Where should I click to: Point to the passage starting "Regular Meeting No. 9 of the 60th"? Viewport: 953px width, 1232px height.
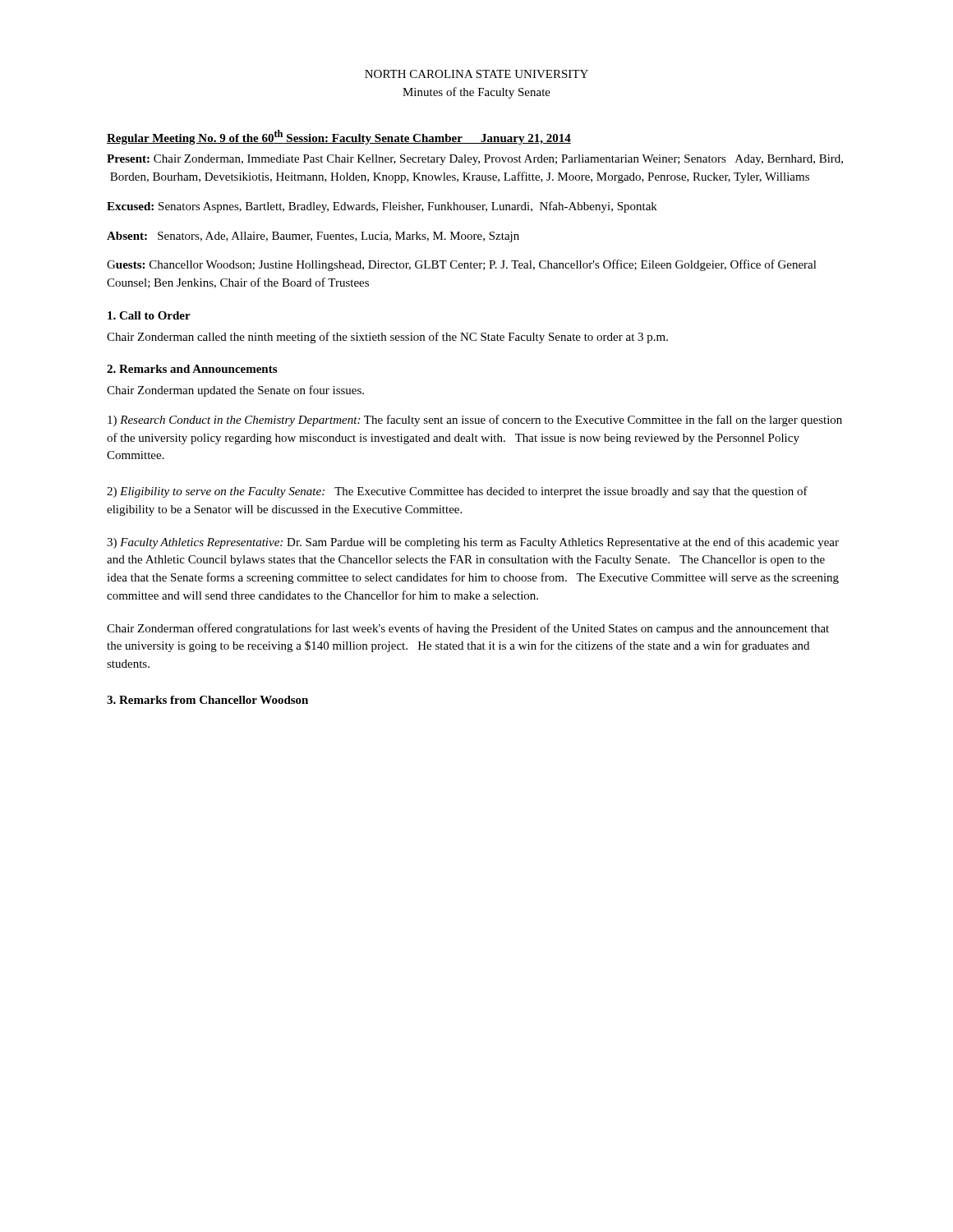[x=476, y=137]
